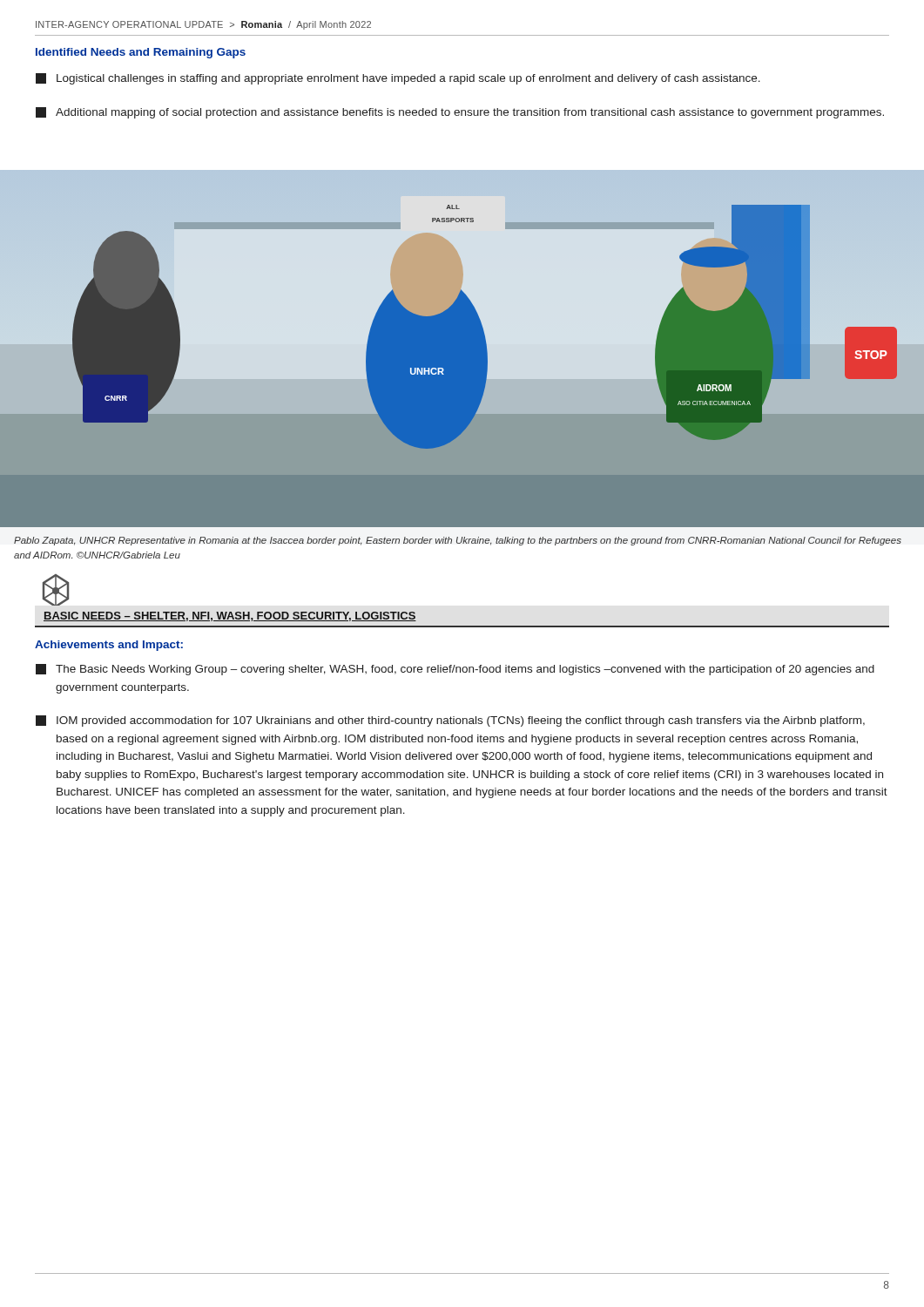924x1307 pixels.
Task: Find the section header with the text "BASIC NEEDS – SHELTER, NFI, WASH, FOOD"
Action: coord(230,616)
